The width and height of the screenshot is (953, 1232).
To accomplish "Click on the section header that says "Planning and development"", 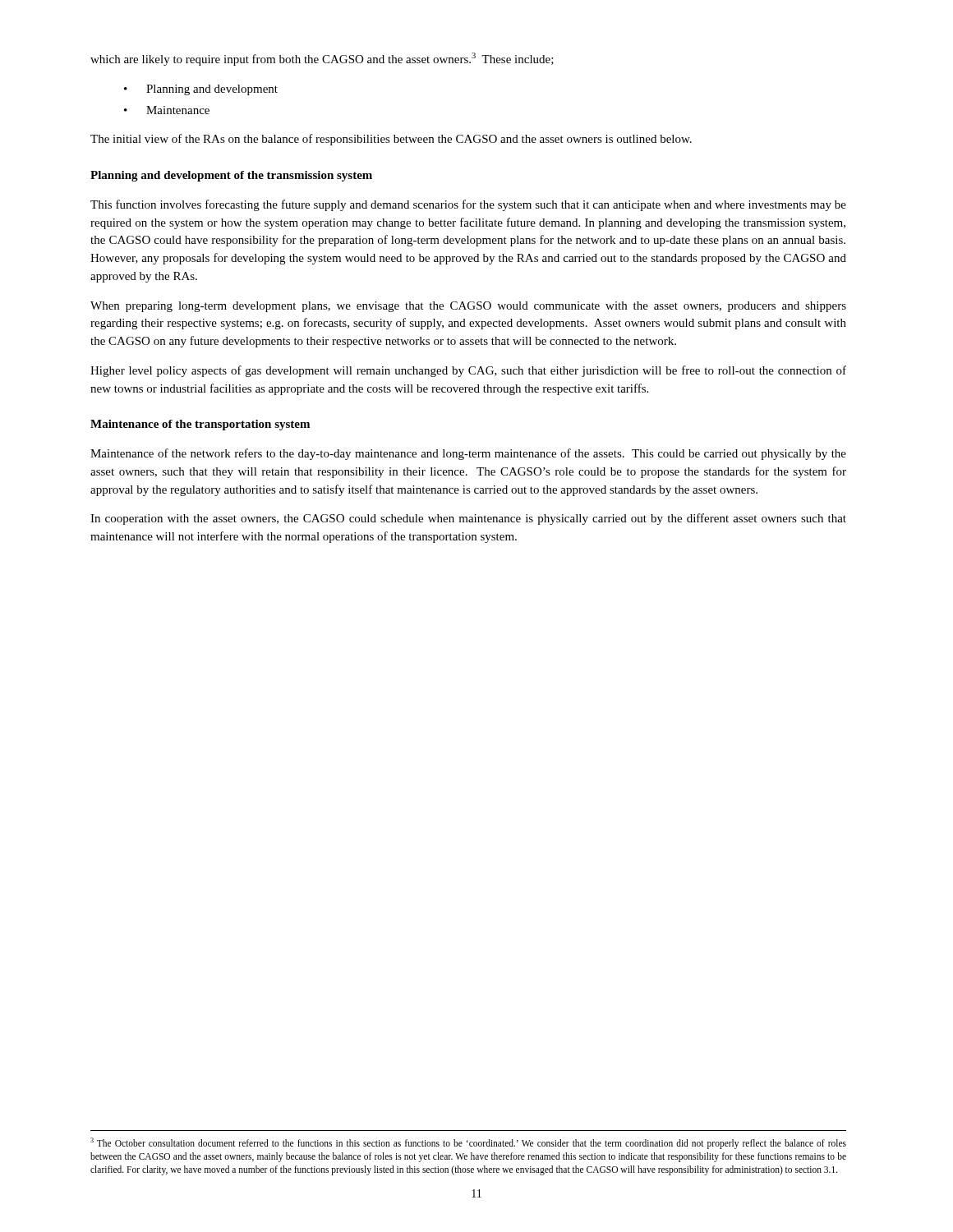I will coord(231,175).
